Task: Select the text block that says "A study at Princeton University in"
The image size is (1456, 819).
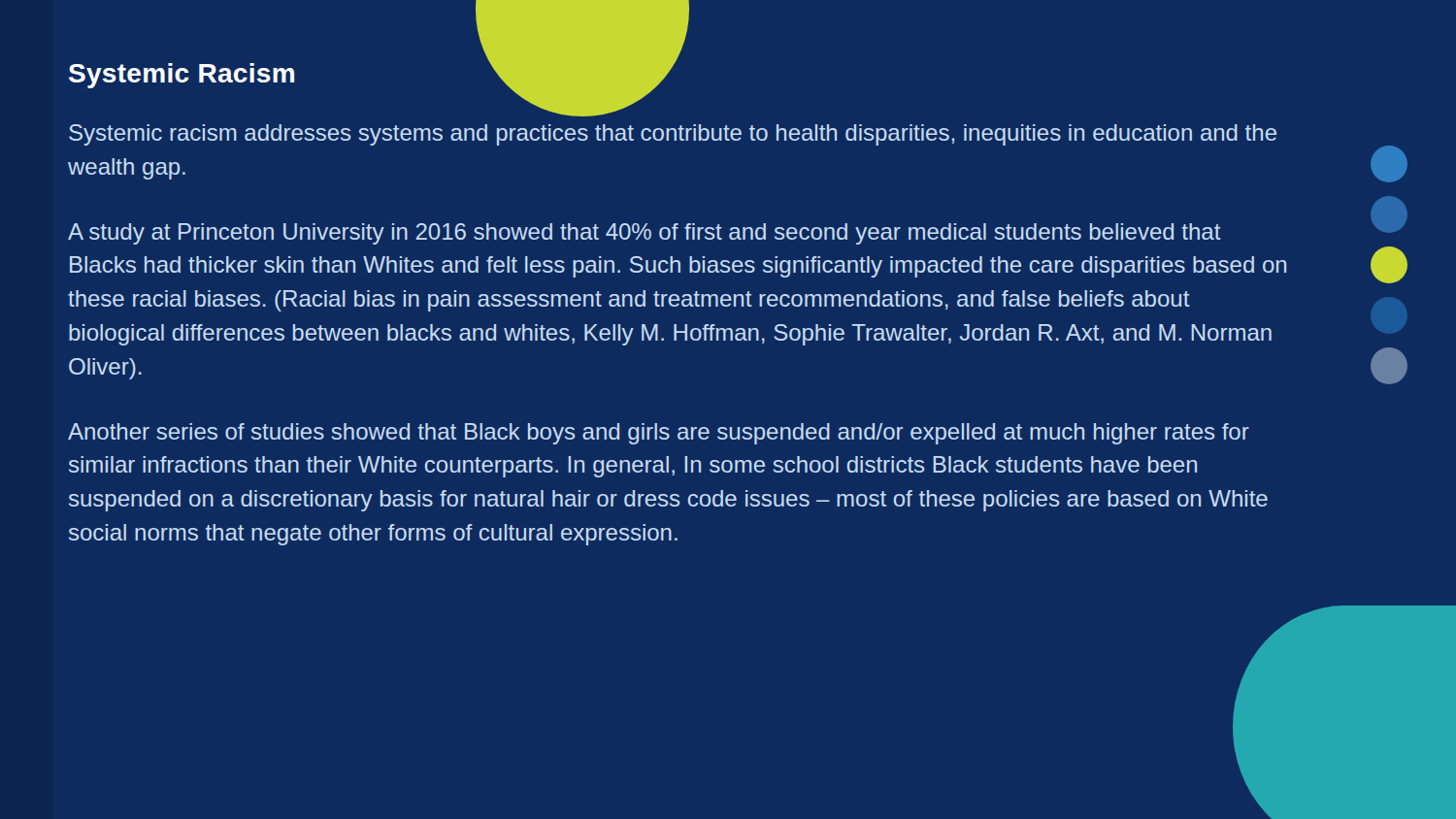Action: coord(678,299)
